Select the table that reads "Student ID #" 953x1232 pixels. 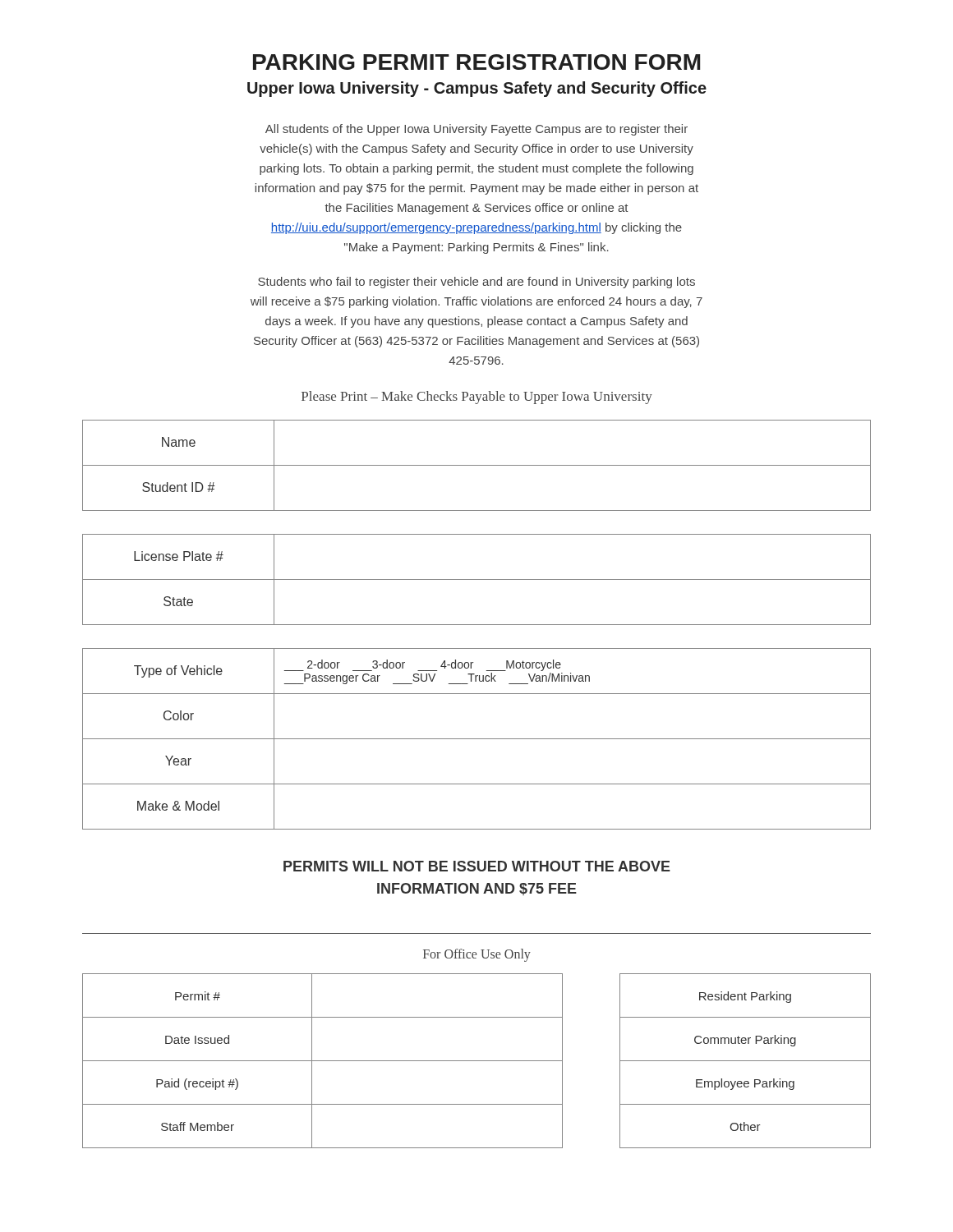pos(476,465)
